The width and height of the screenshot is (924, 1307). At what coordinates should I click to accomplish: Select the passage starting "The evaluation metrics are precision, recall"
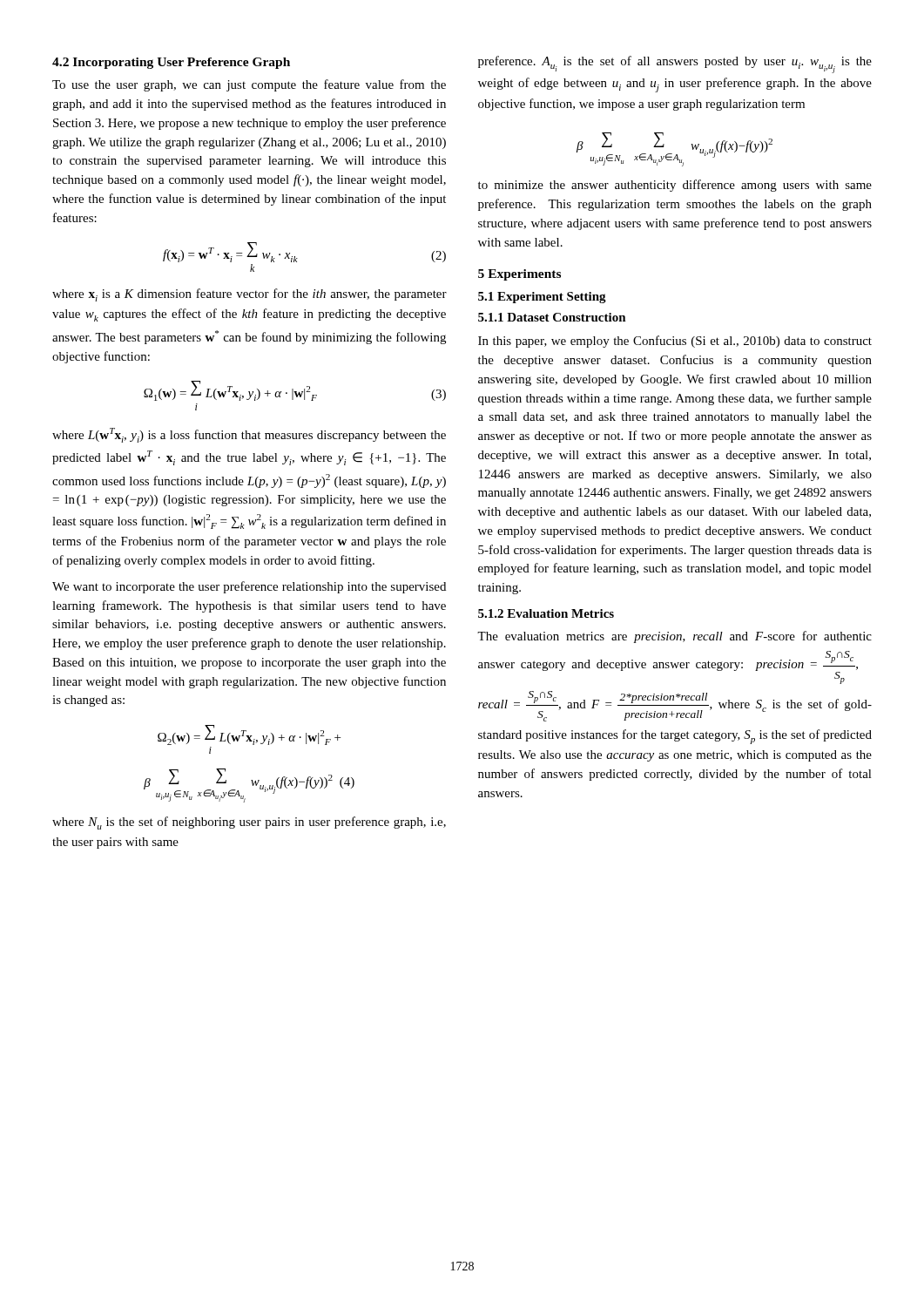coord(675,715)
